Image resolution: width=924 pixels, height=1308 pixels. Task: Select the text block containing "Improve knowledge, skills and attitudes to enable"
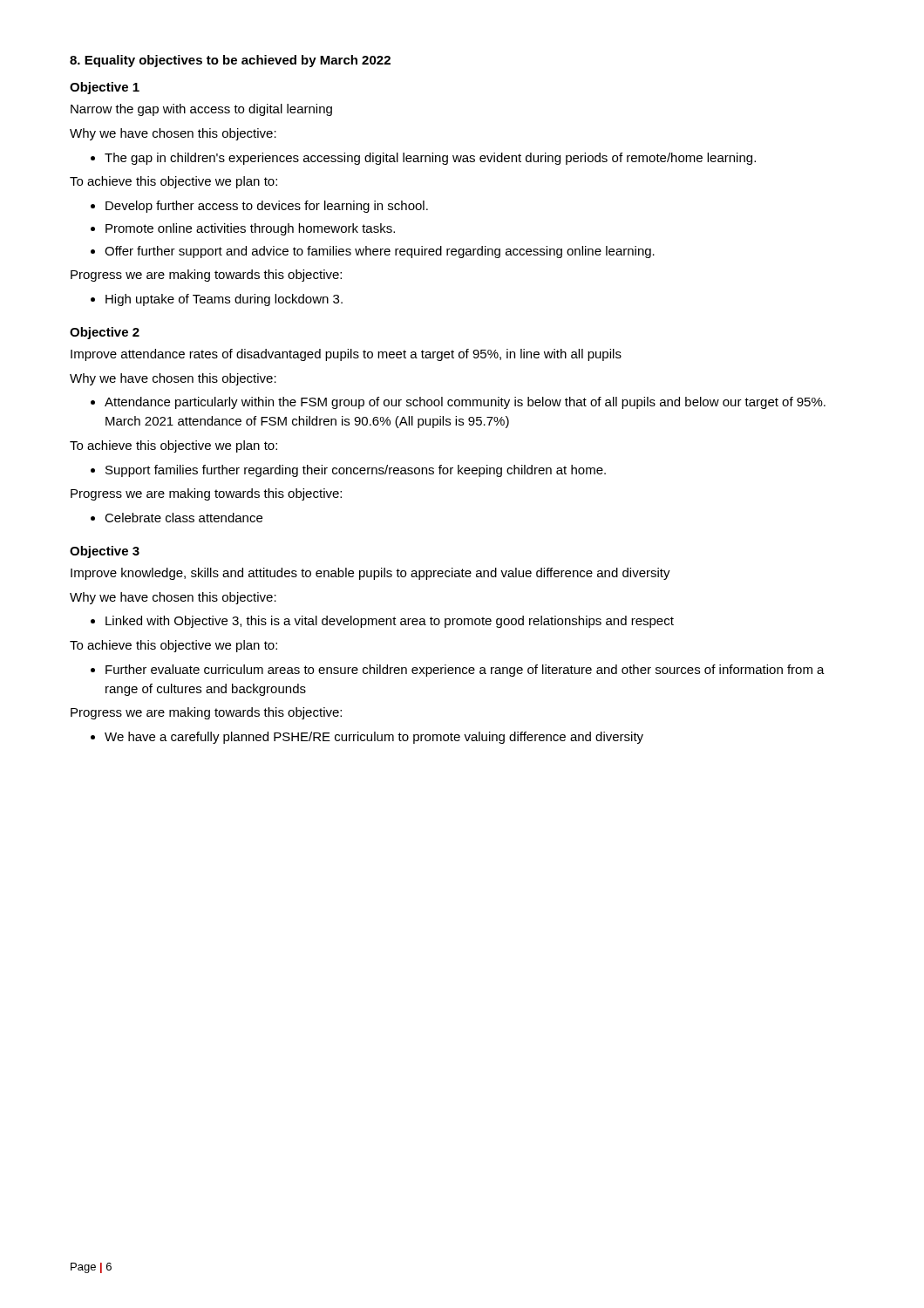[370, 572]
